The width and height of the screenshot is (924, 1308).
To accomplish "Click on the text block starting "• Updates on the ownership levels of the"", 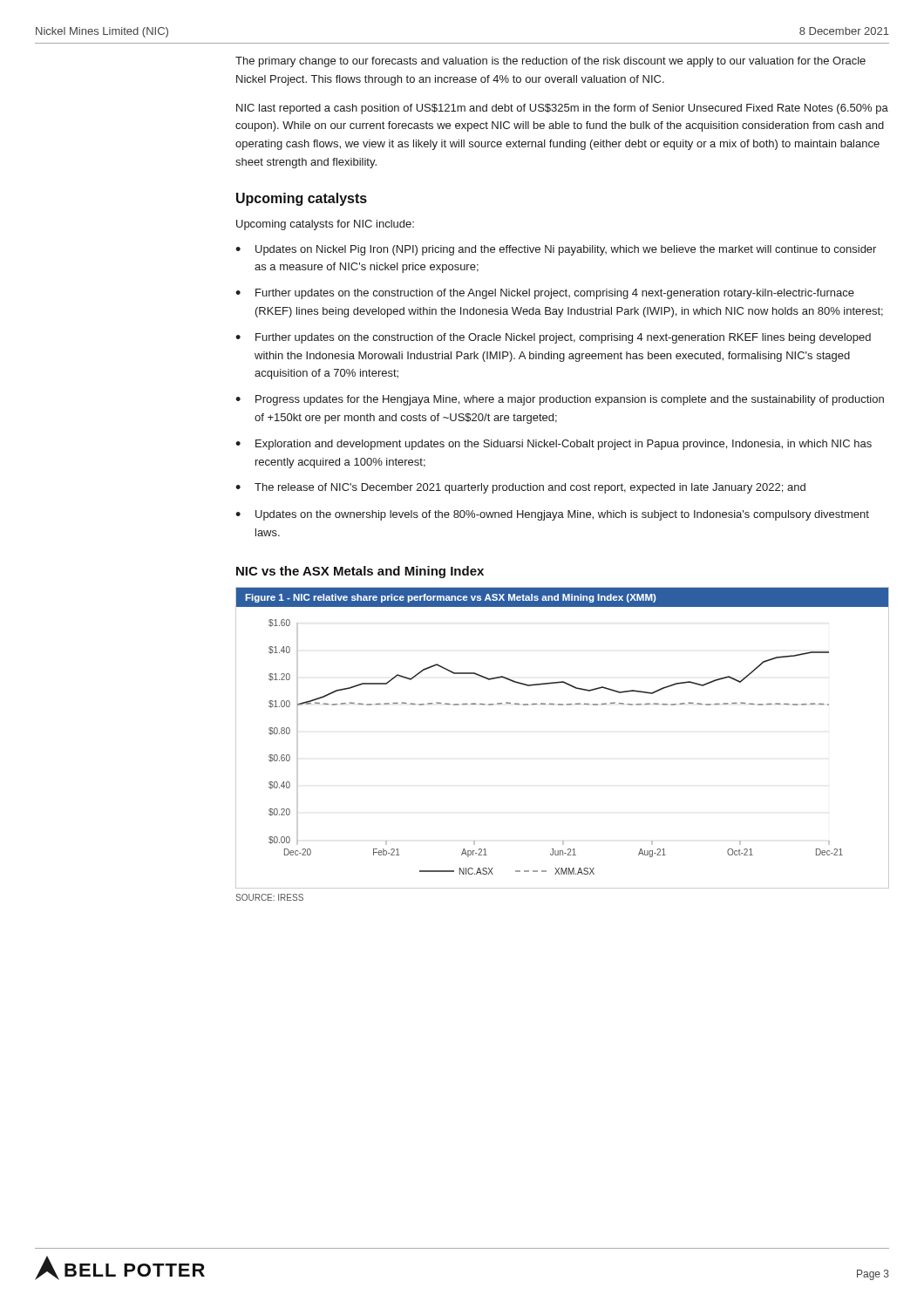I will (562, 524).
